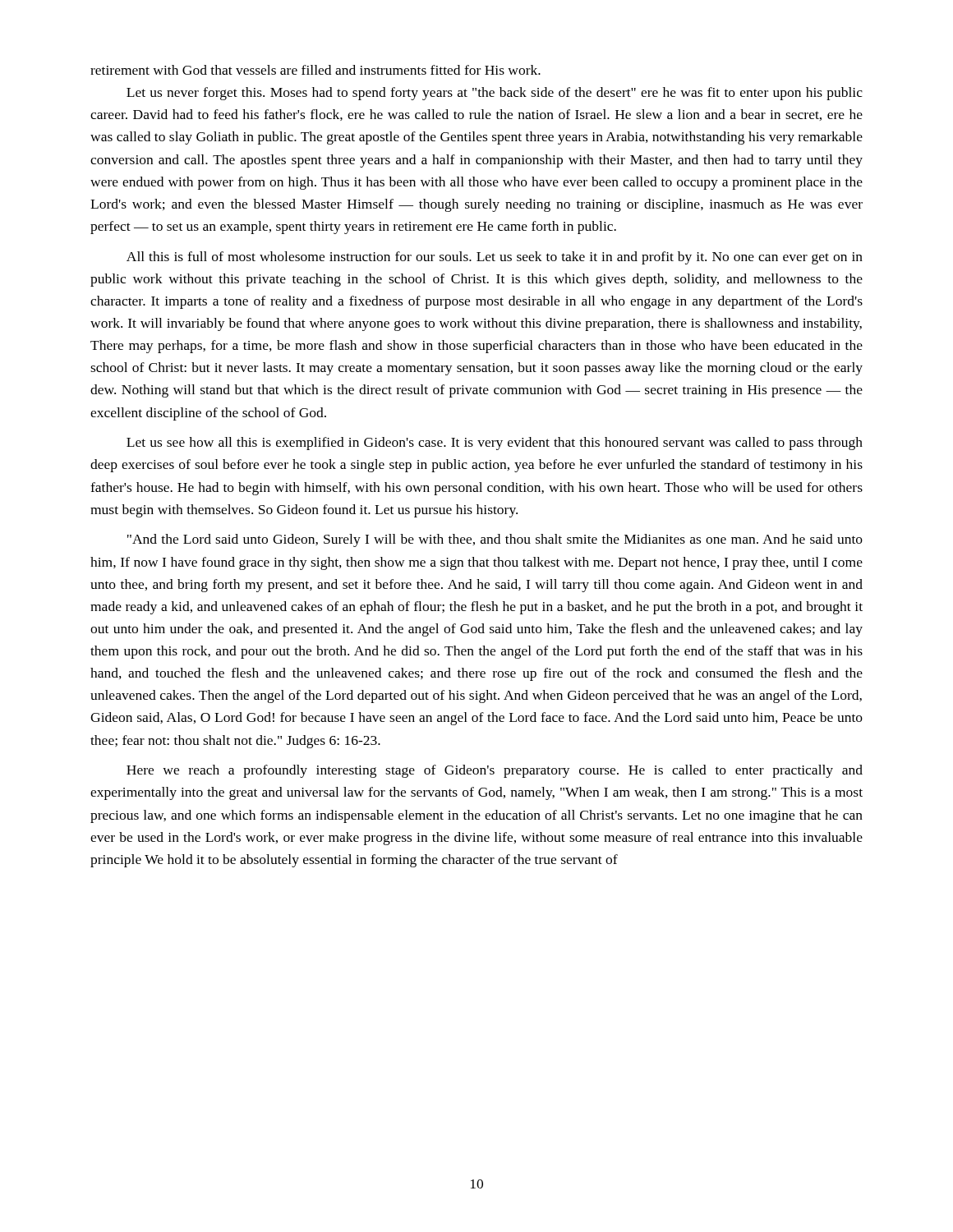953x1232 pixels.
Task: Locate the text block with the text "retirement with God that vessels are filled and"
Action: point(476,465)
